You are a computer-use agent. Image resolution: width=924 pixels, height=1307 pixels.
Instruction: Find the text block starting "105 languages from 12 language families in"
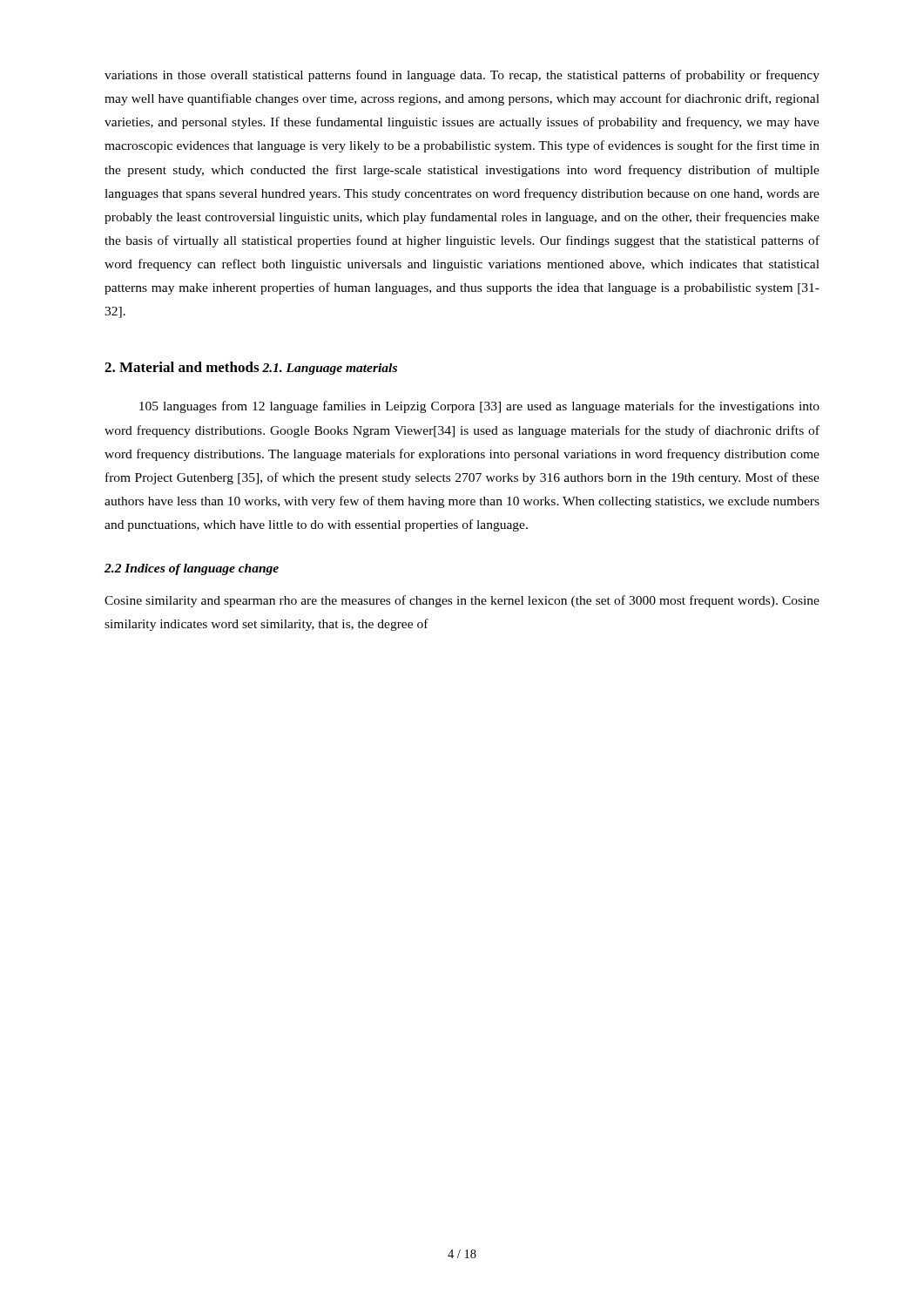462,465
